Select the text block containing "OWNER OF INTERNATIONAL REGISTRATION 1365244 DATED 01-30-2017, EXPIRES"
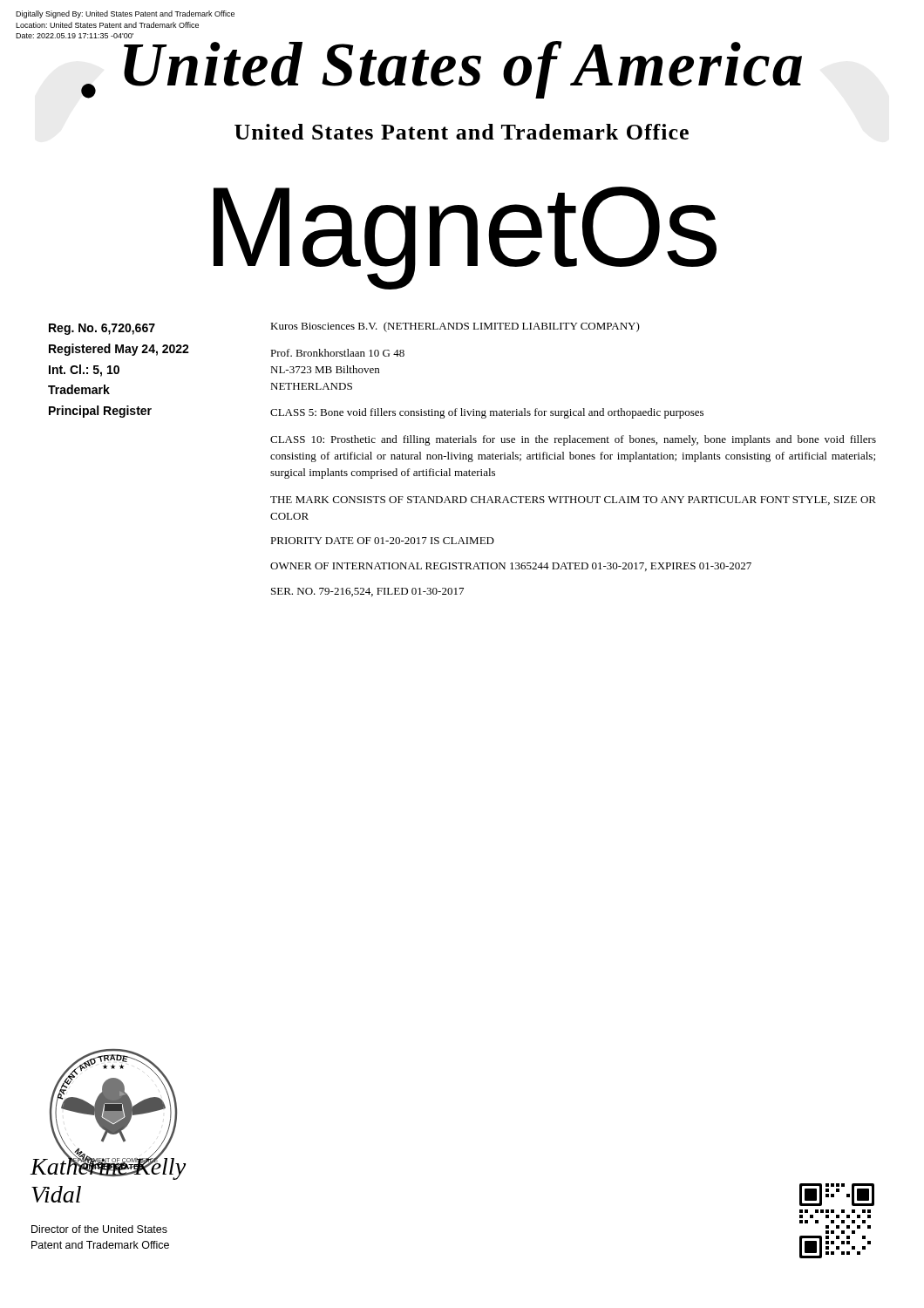The height and width of the screenshot is (1308, 924). coord(511,566)
